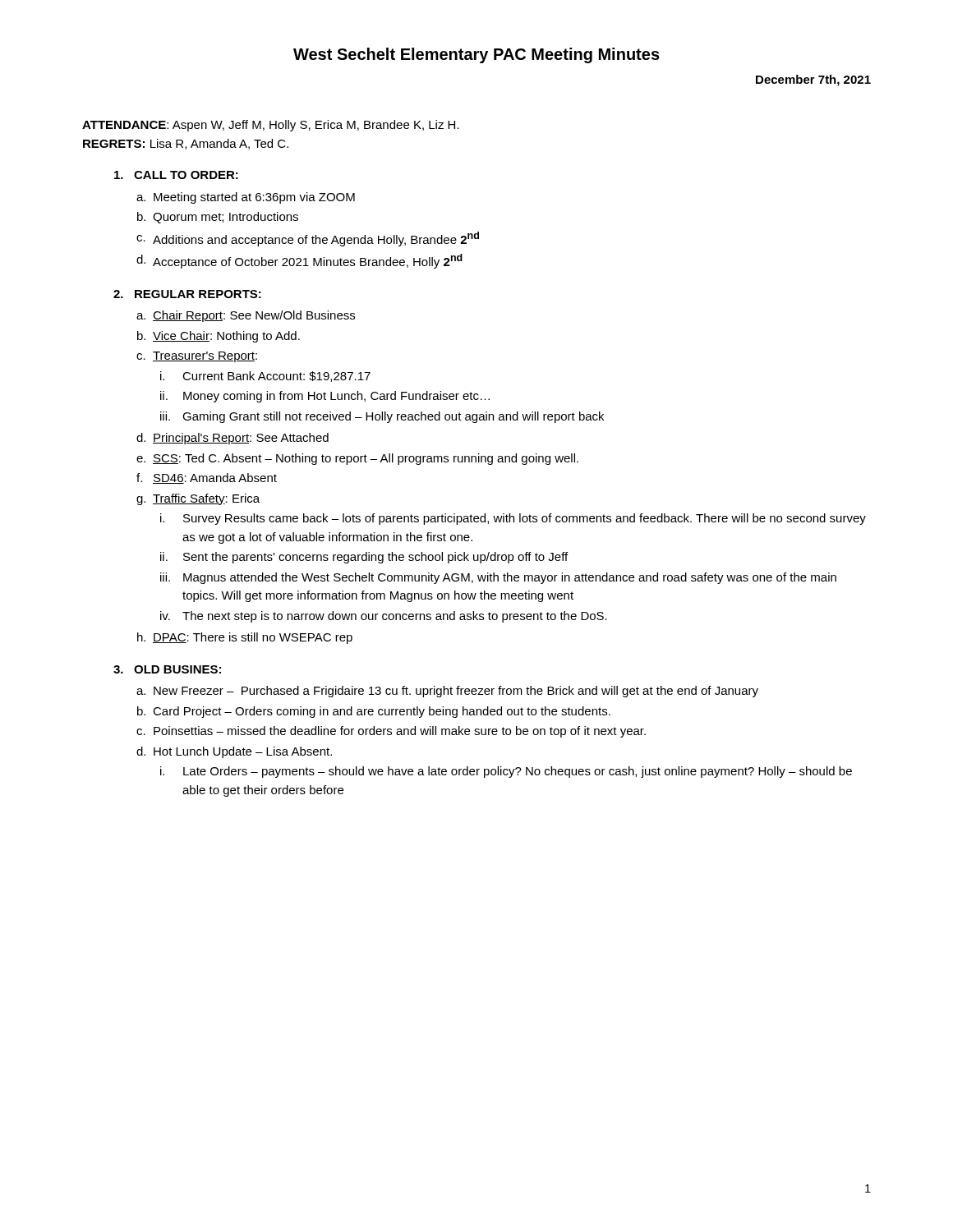Locate the list item containing "ii.Money coming in from Hot Lunch, Card Fundraiser"
The image size is (953, 1232).
coord(325,397)
